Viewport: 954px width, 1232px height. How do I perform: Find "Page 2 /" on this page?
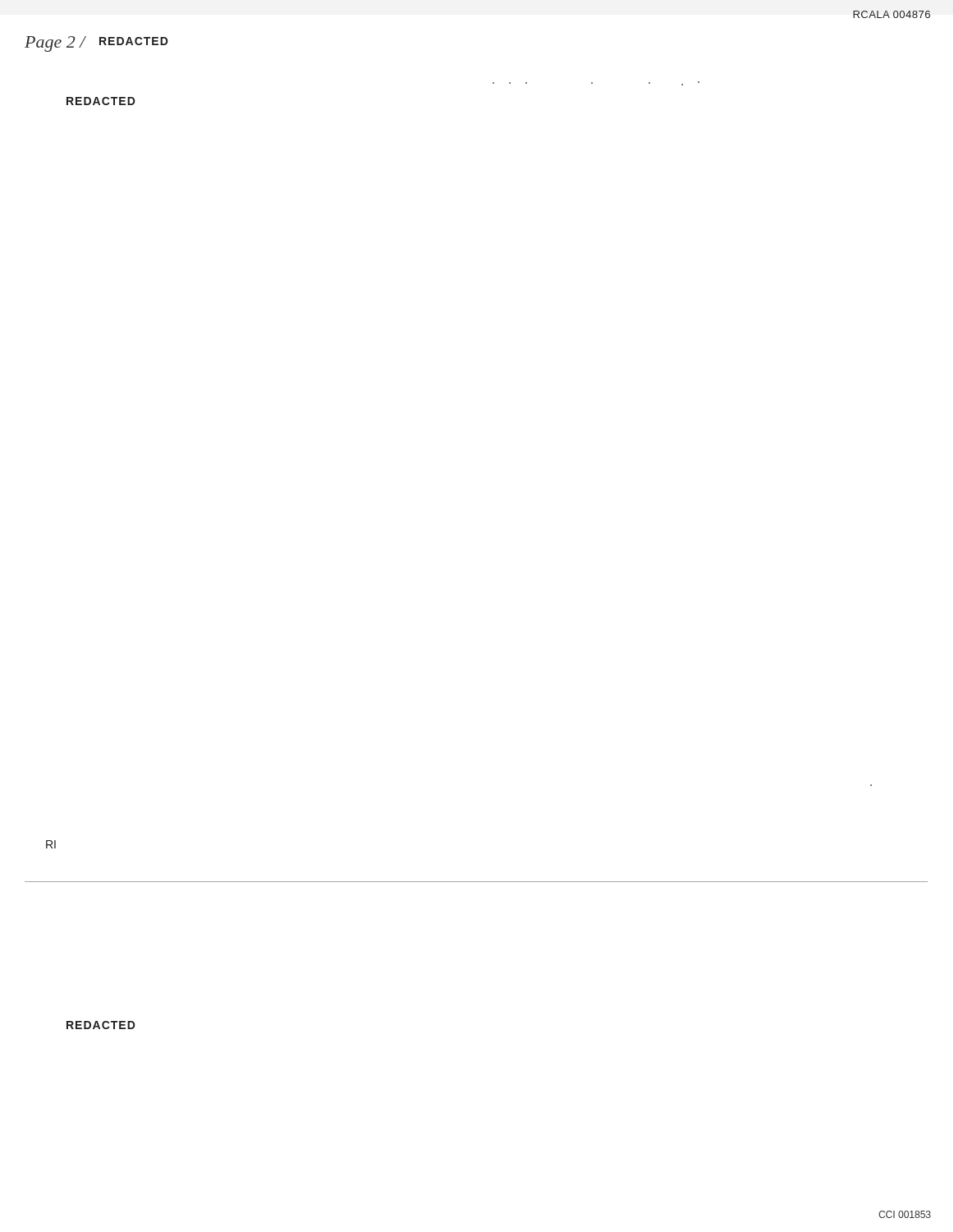[55, 41]
